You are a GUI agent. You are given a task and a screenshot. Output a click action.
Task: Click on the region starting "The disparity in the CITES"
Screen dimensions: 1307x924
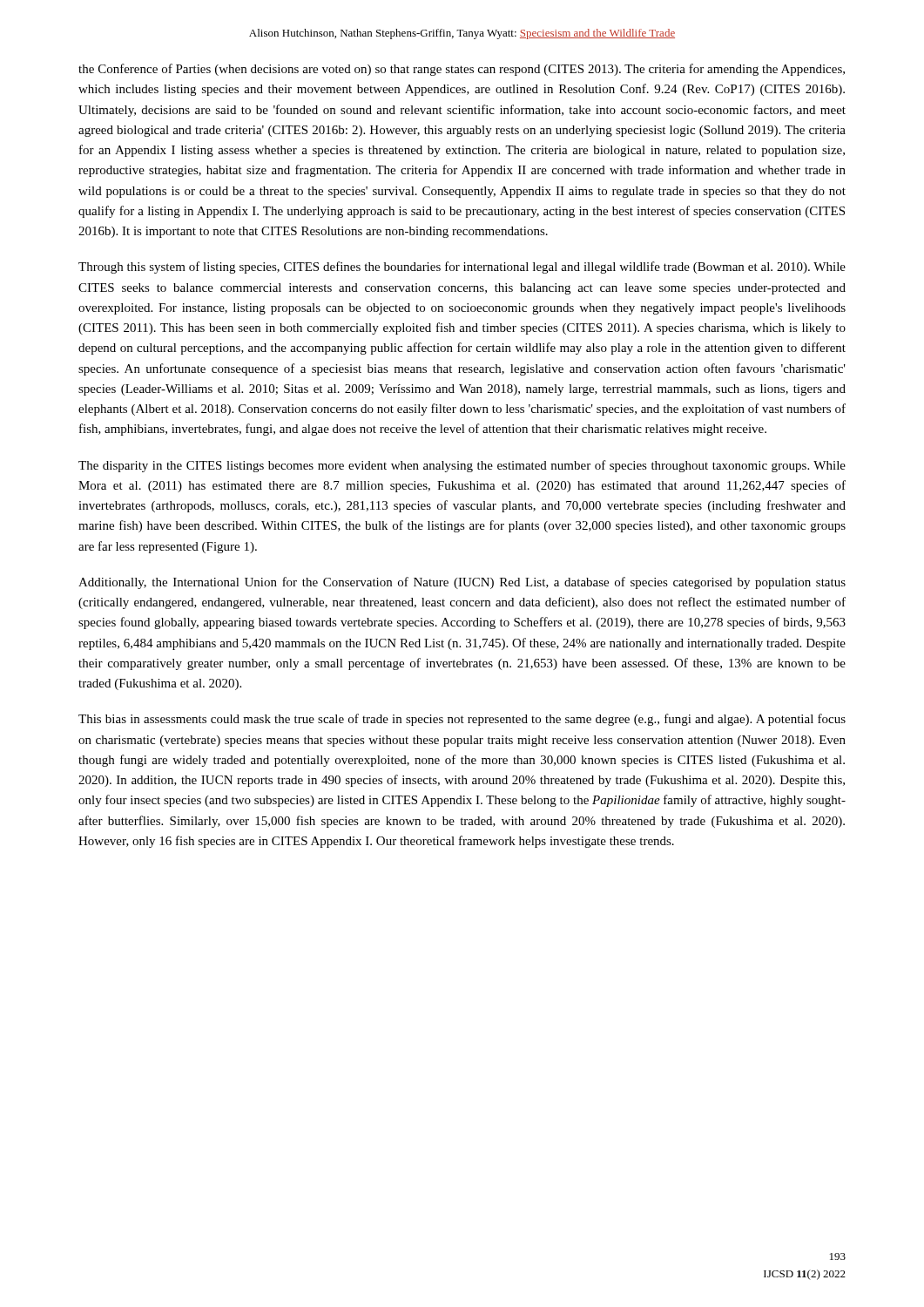[462, 505]
